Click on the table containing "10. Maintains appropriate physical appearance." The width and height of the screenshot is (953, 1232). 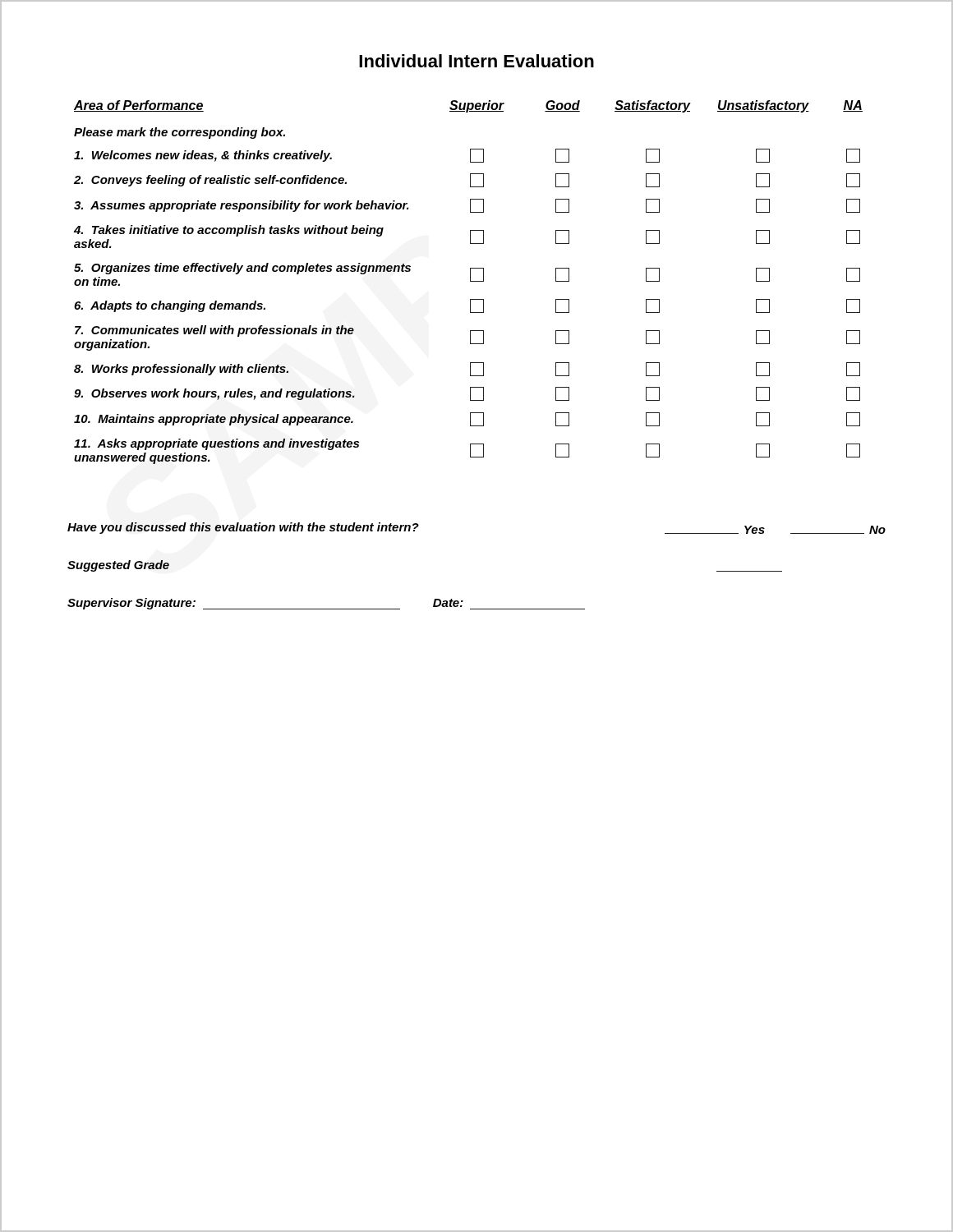tap(476, 282)
